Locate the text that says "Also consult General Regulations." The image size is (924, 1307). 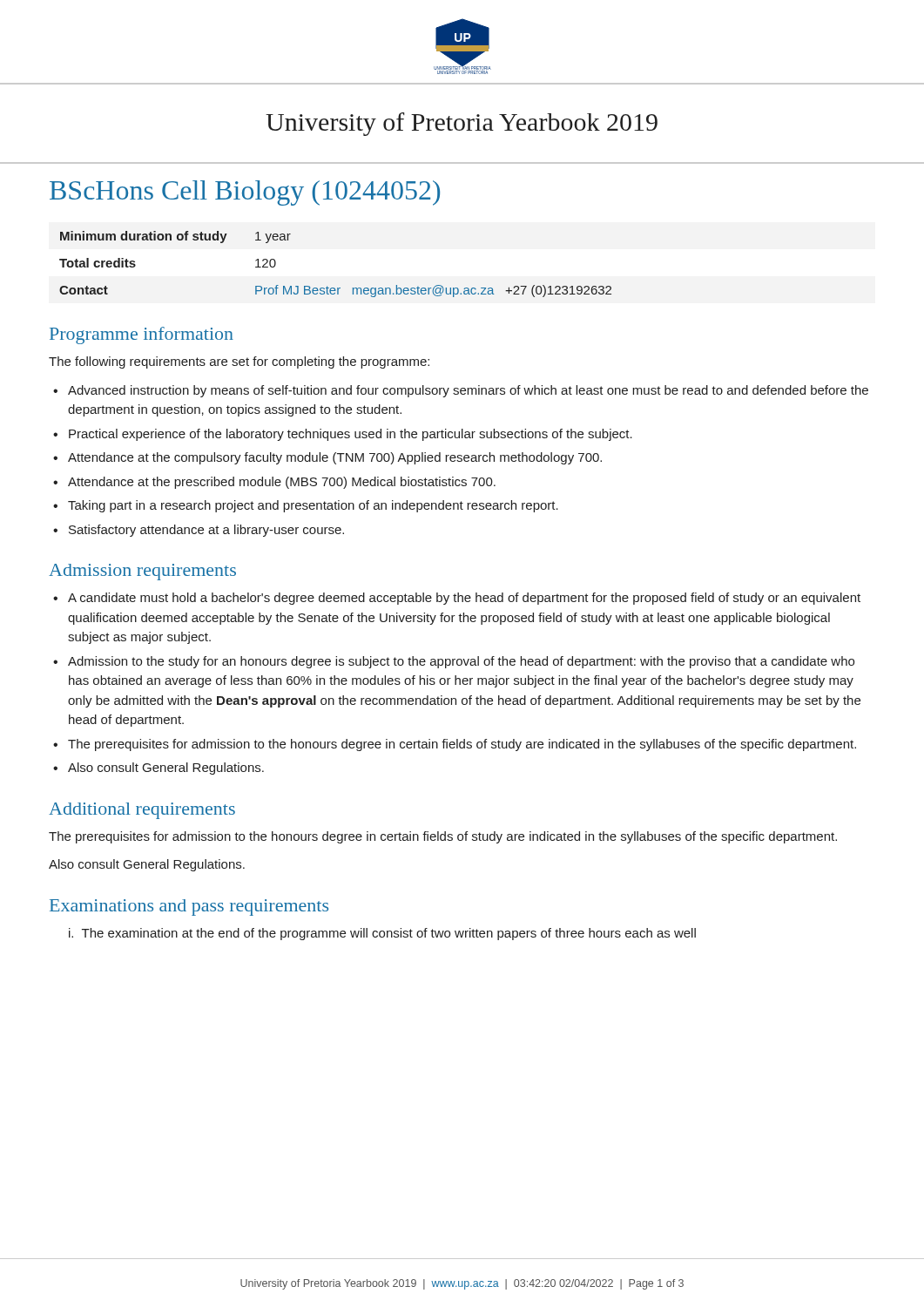tap(147, 864)
